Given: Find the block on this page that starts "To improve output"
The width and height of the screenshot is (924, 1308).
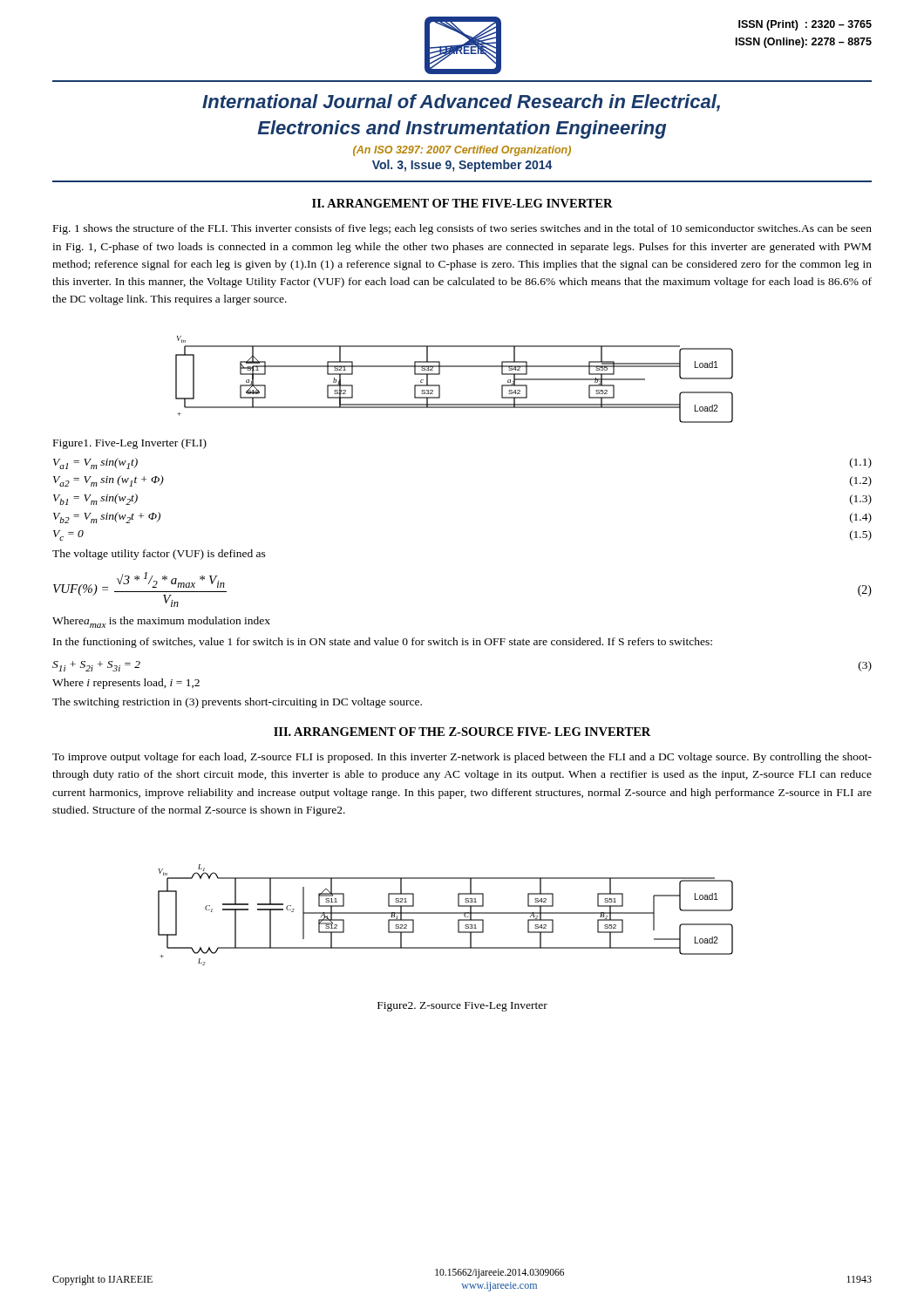Looking at the screenshot, I should 462,783.
